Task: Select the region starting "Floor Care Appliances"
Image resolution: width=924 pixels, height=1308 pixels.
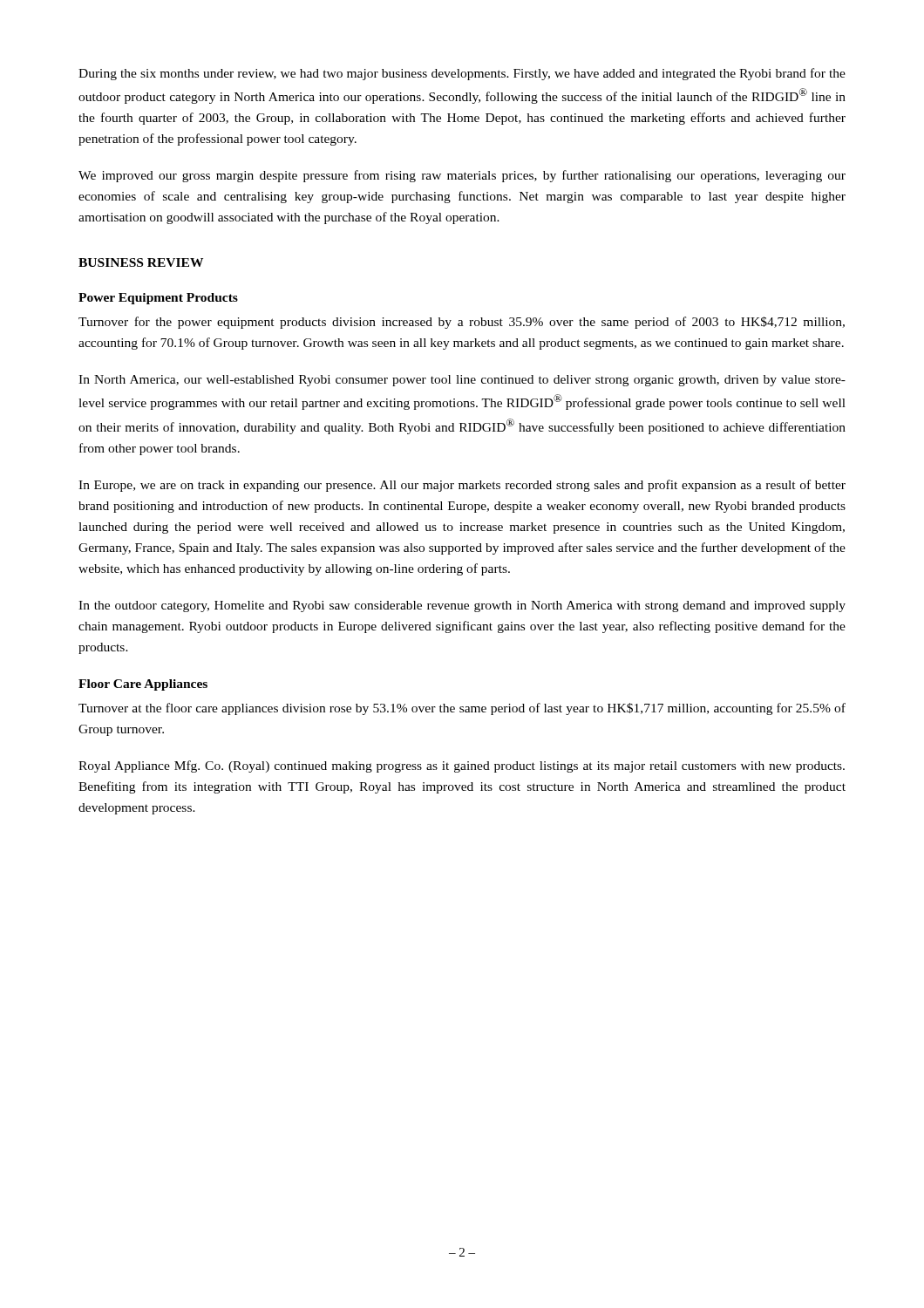Action: pos(143,685)
